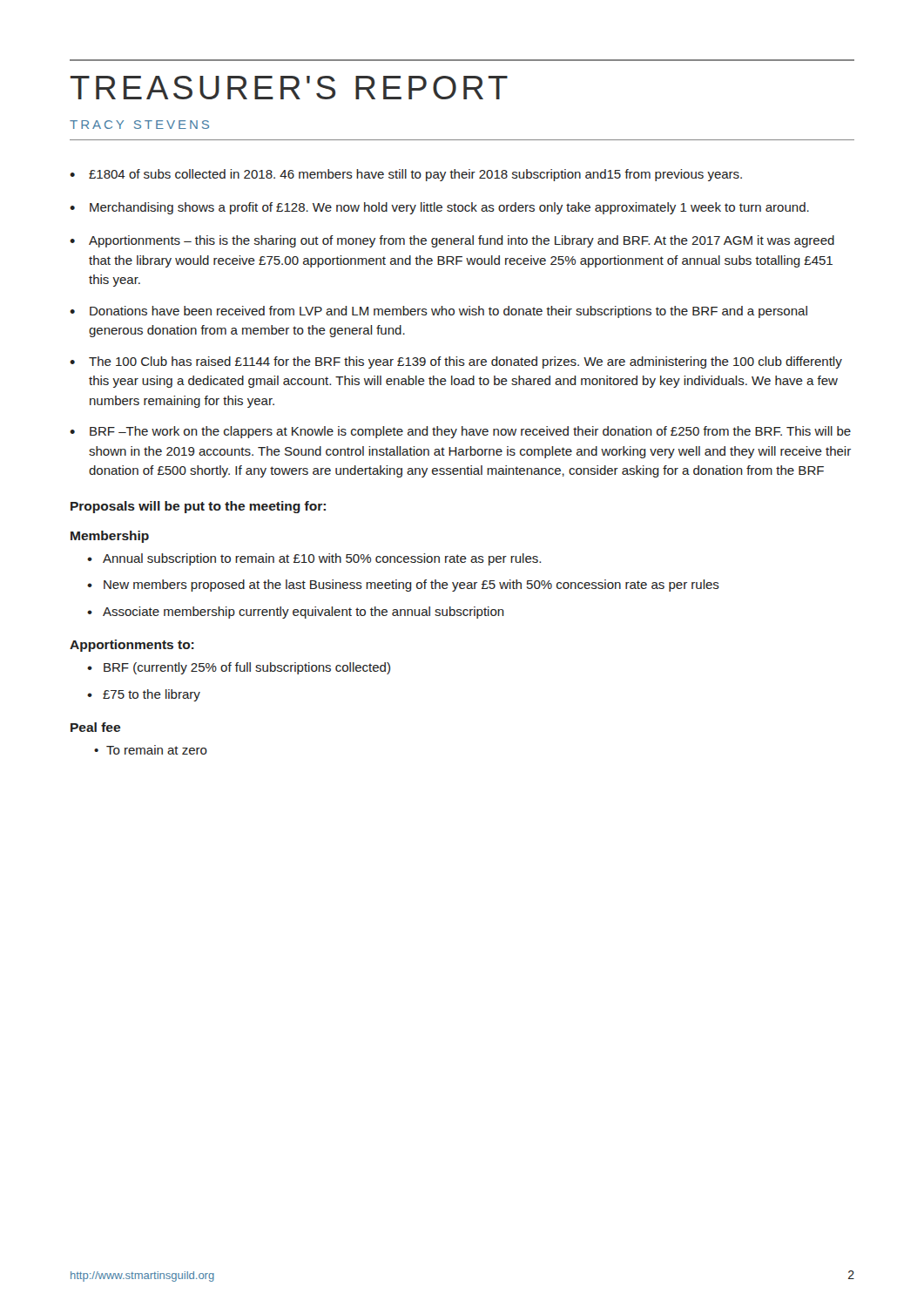Screen dimensions: 1307x924
Task: Click the passage that begins "• BRF (currently"
Action: tap(239, 668)
